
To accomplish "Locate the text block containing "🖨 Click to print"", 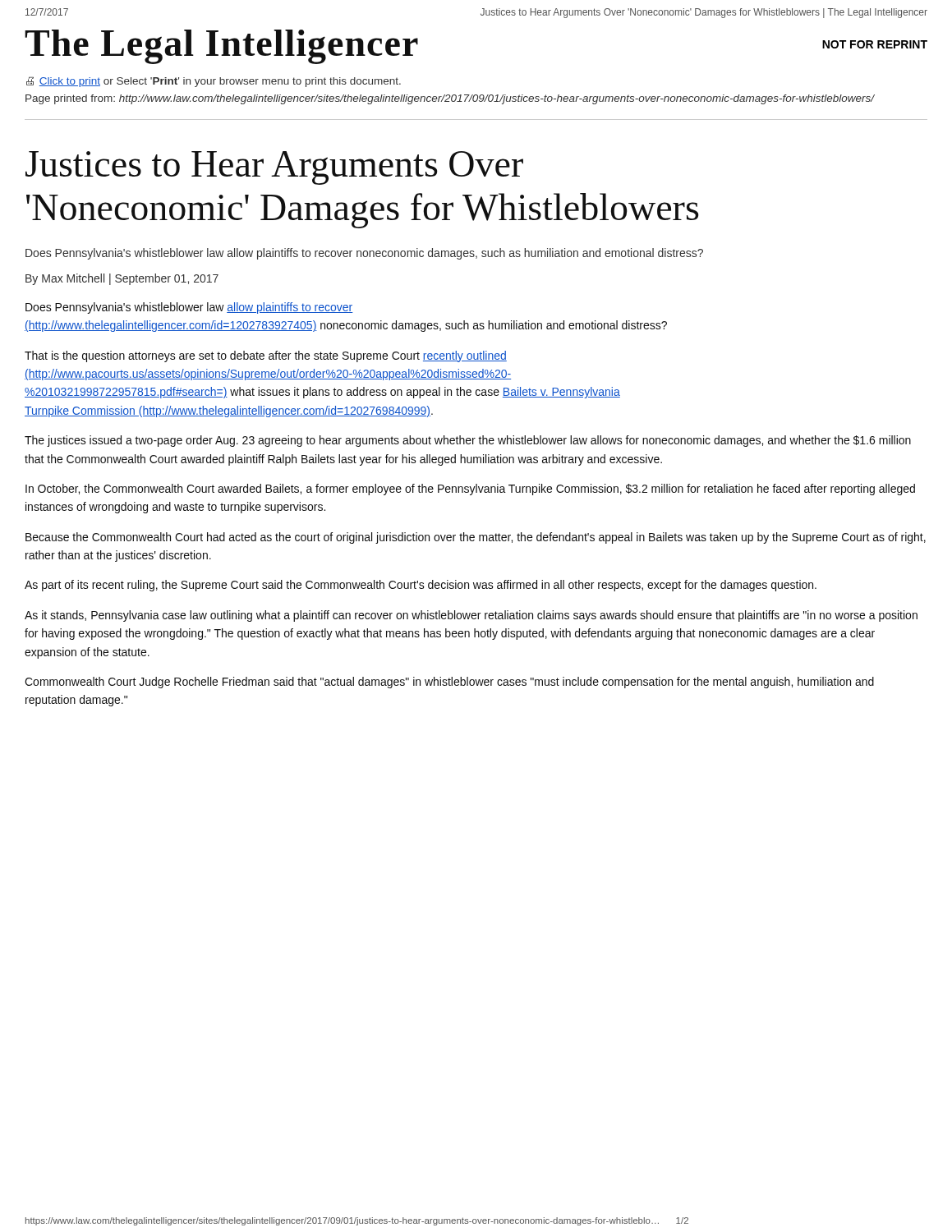I will (x=213, y=81).
